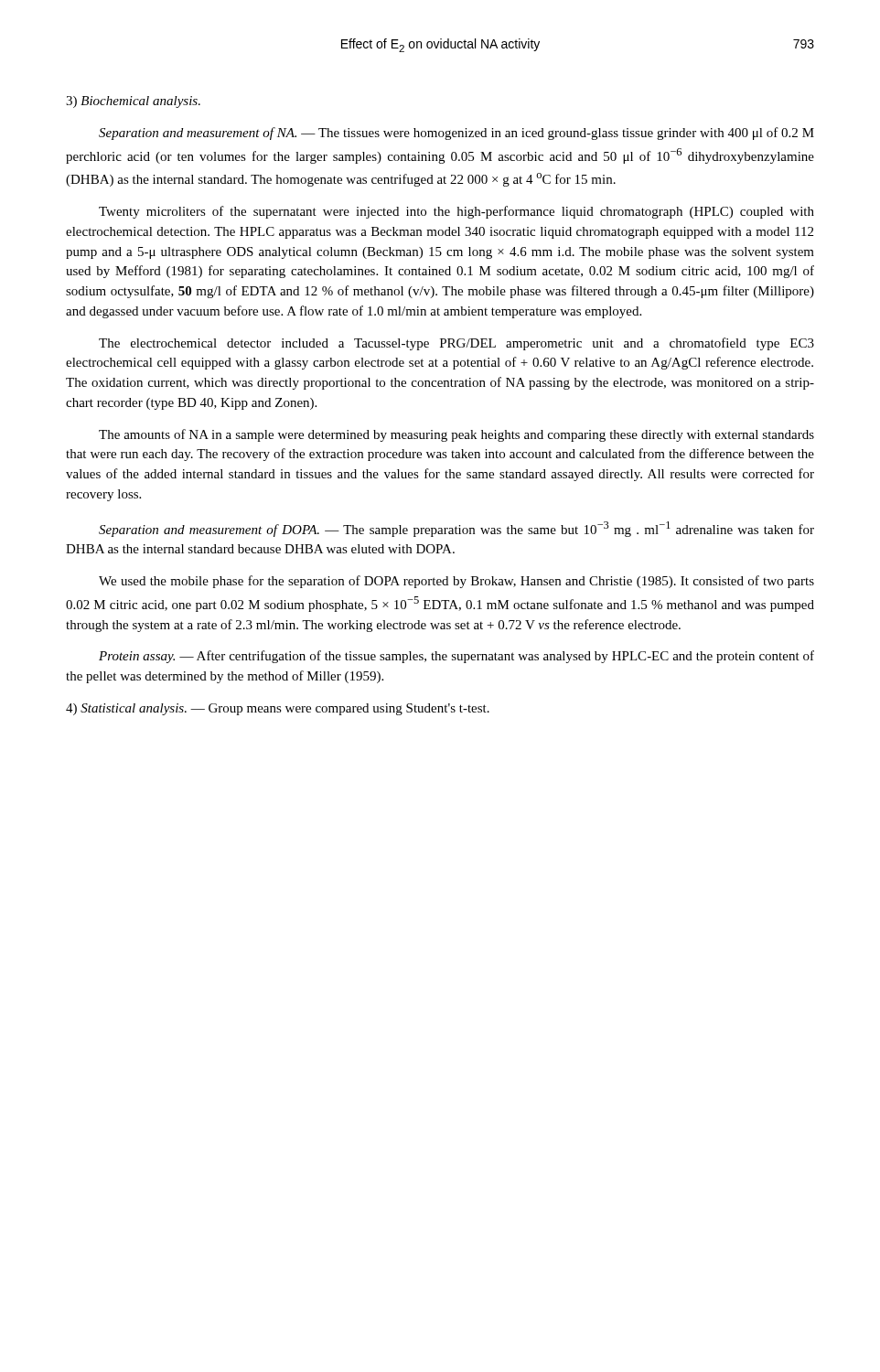Click on the text block that says "We used the mobile phase for the"

click(440, 603)
